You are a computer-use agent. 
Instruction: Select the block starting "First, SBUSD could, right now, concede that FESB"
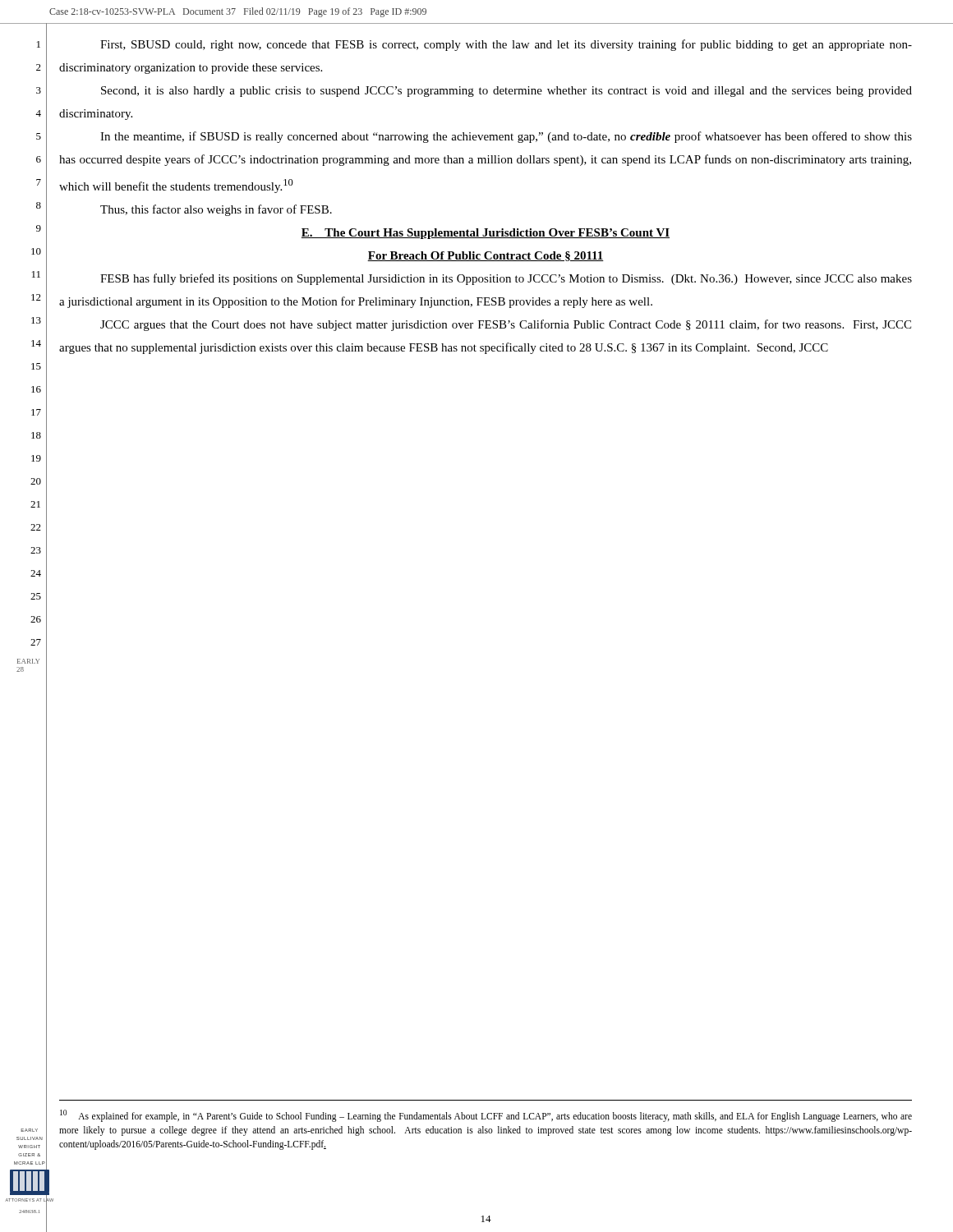(486, 56)
